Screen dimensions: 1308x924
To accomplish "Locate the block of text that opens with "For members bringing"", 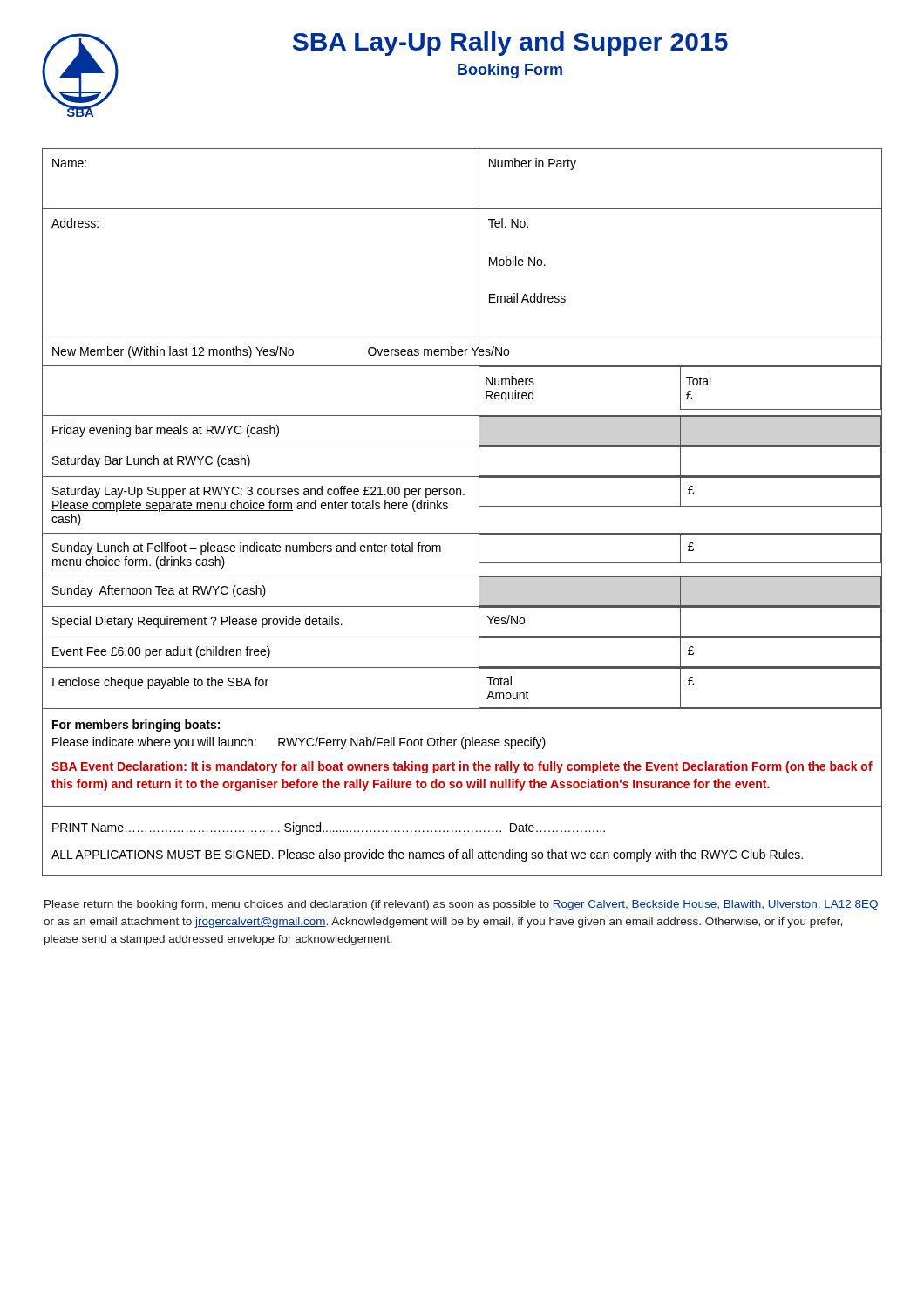I will 136,725.
